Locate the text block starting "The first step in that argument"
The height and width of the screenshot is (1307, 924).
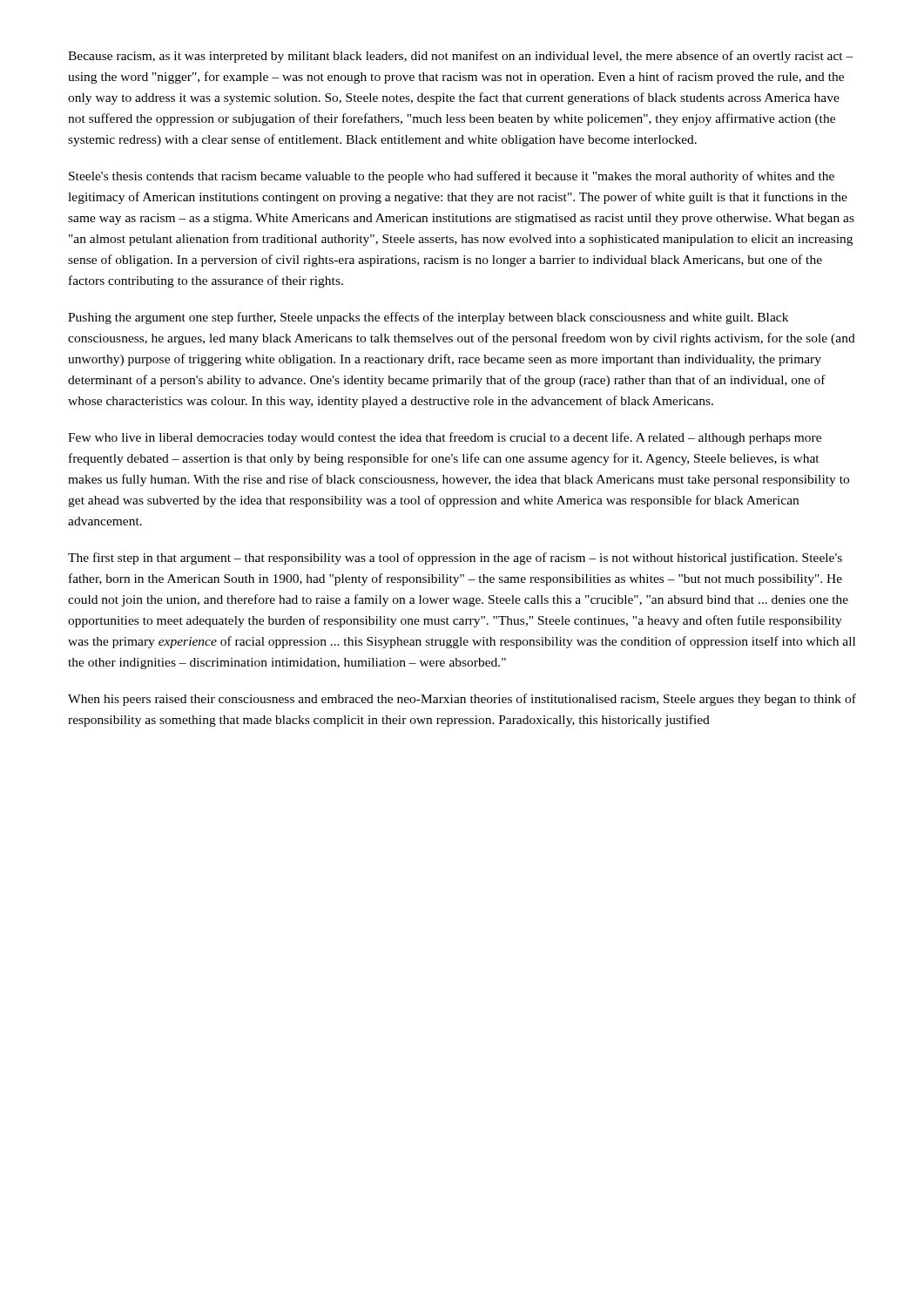(462, 610)
